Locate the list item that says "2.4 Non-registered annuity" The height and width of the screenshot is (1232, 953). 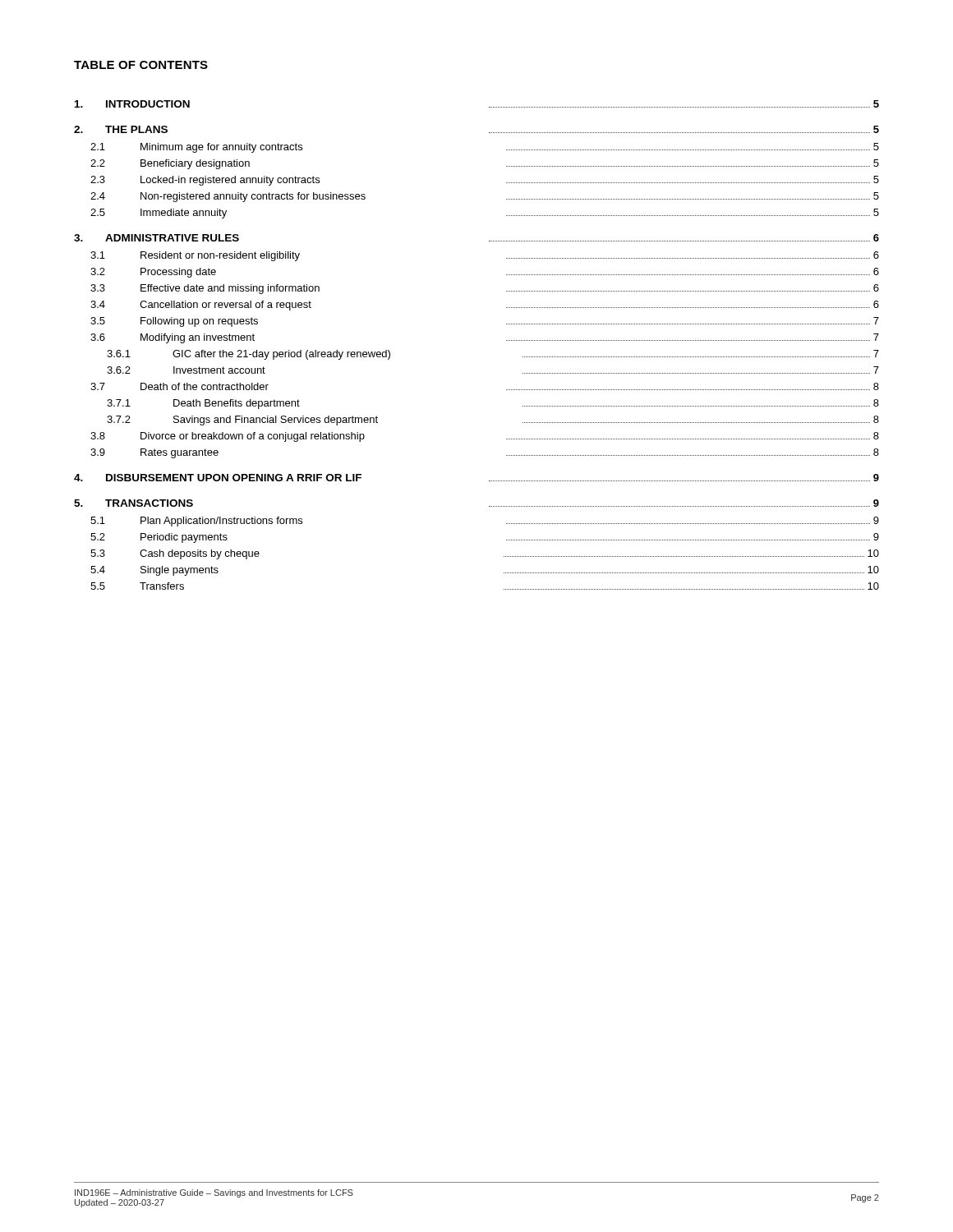pos(258,197)
